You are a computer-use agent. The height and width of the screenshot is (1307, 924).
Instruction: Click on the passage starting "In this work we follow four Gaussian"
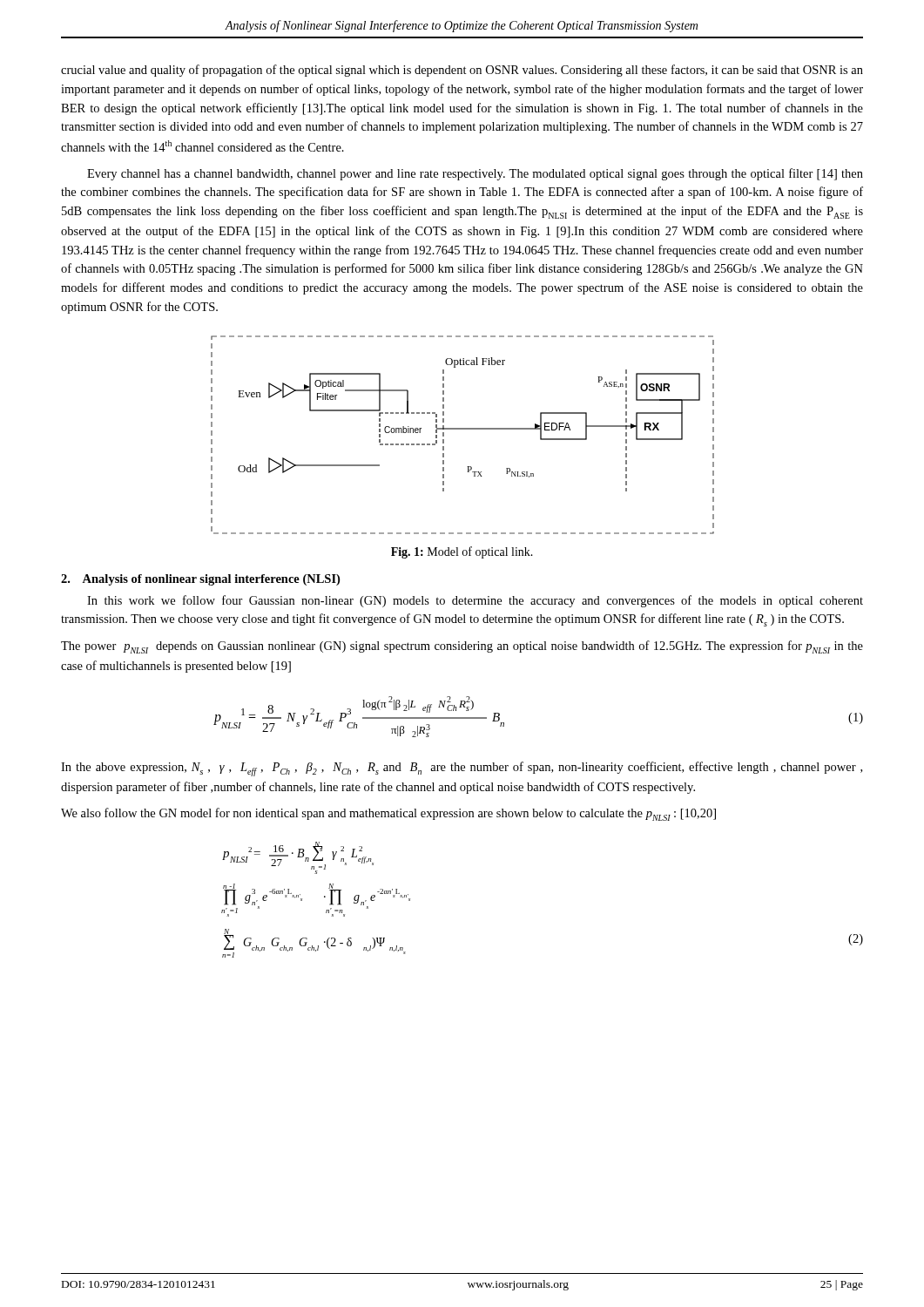pos(462,611)
